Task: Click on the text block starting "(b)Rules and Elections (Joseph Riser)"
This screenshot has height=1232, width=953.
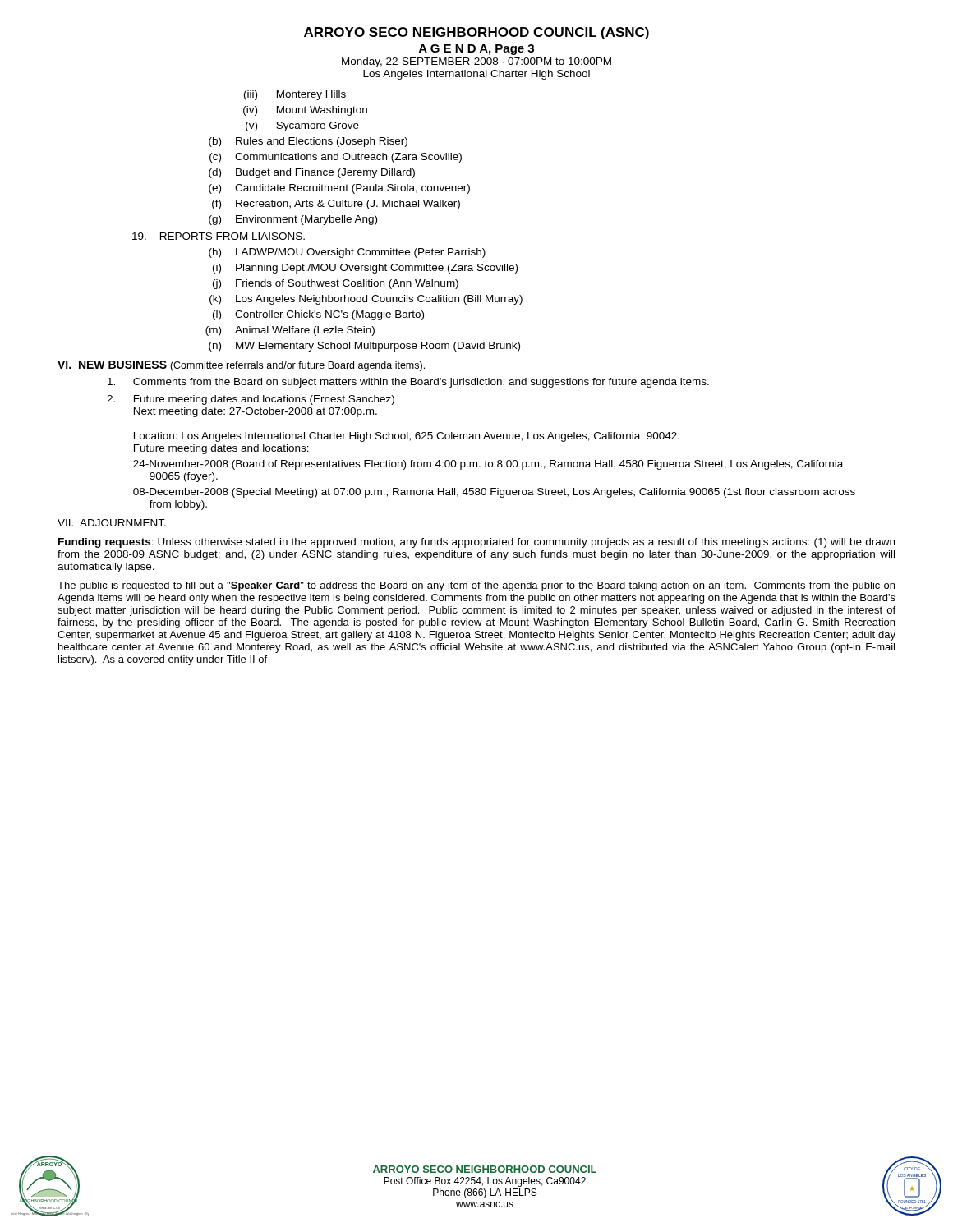Action: click(299, 141)
